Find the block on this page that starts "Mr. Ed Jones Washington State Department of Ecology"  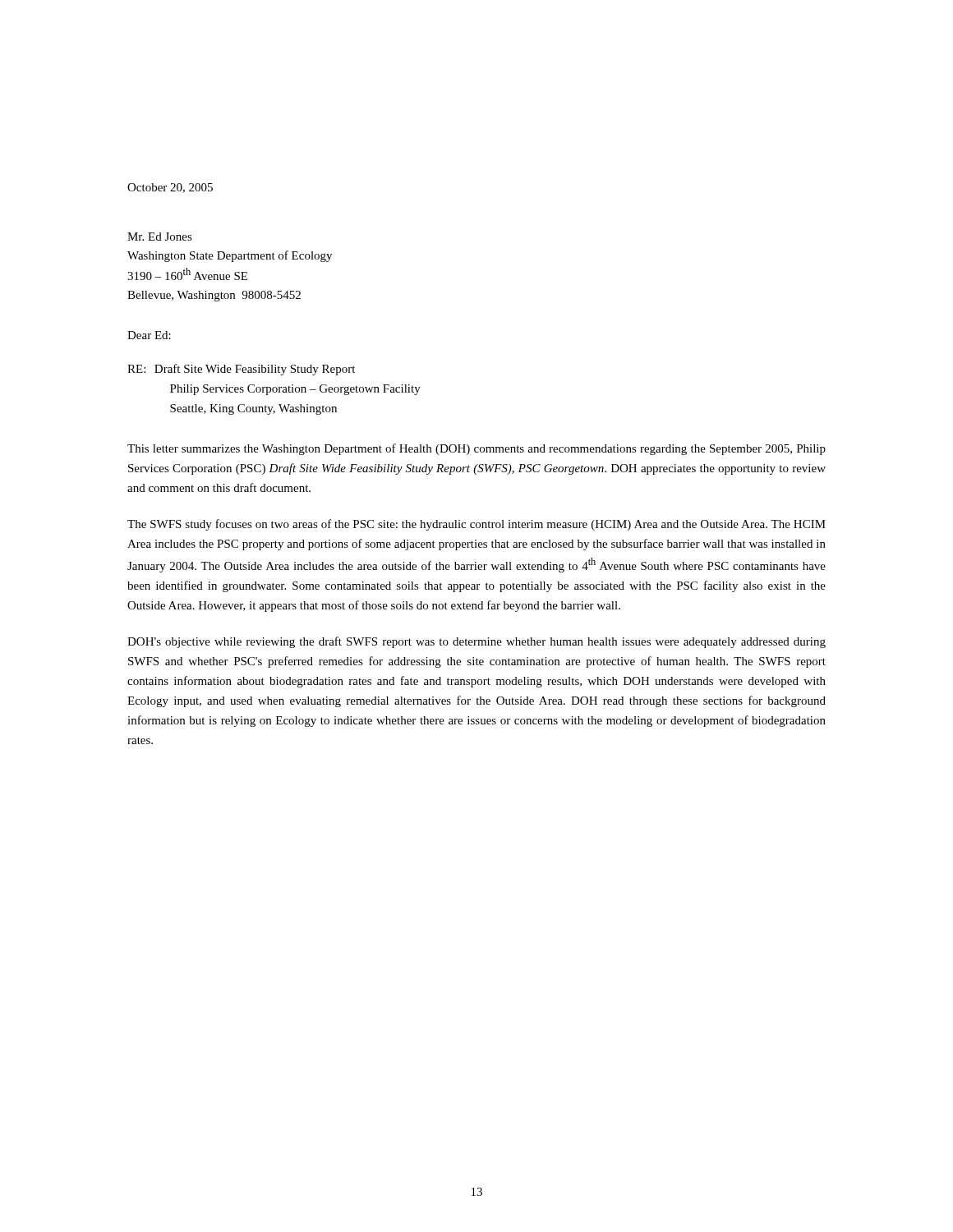[x=230, y=265]
